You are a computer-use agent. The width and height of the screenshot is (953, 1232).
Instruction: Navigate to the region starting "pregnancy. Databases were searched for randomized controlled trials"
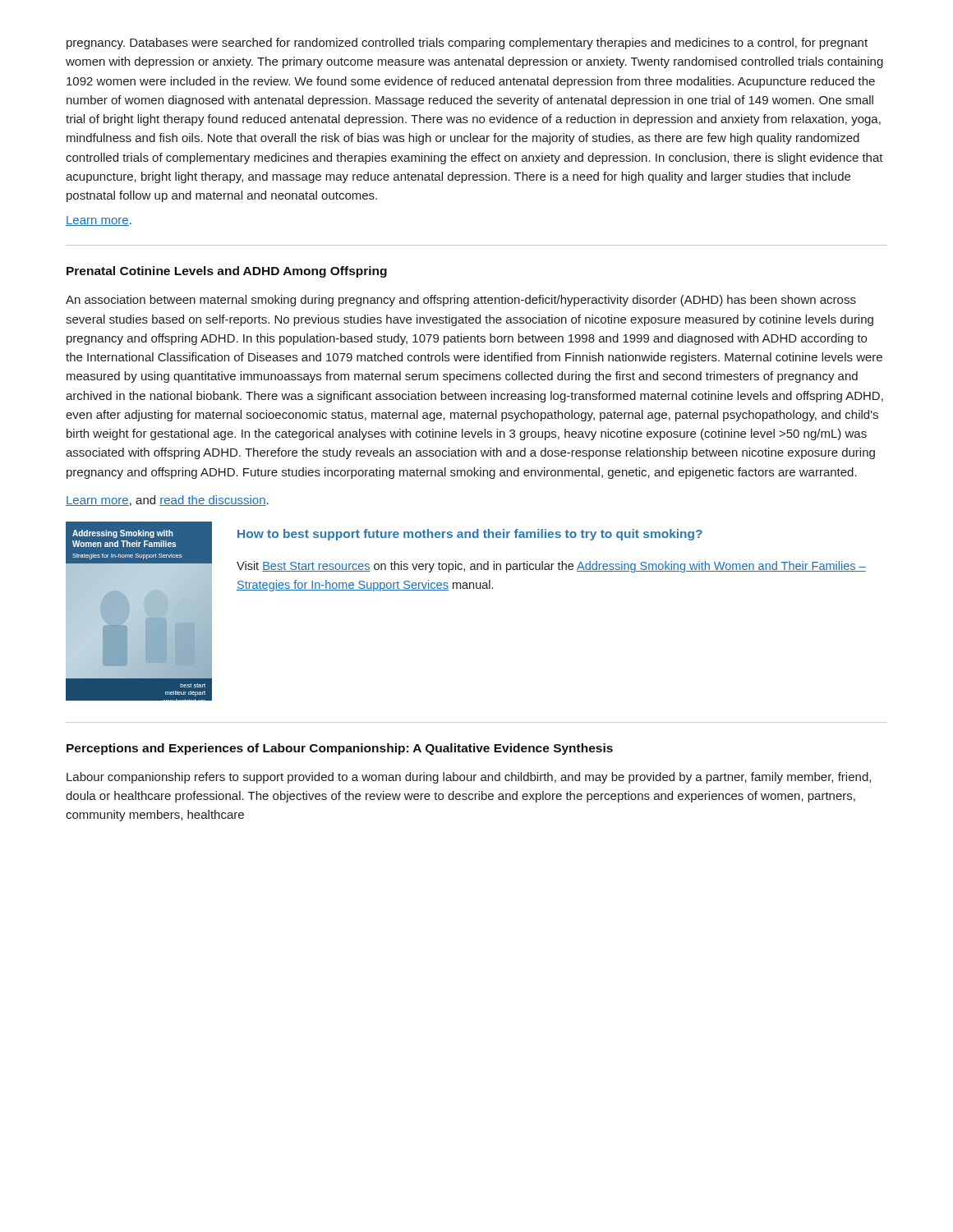pyautogui.click(x=475, y=119)
